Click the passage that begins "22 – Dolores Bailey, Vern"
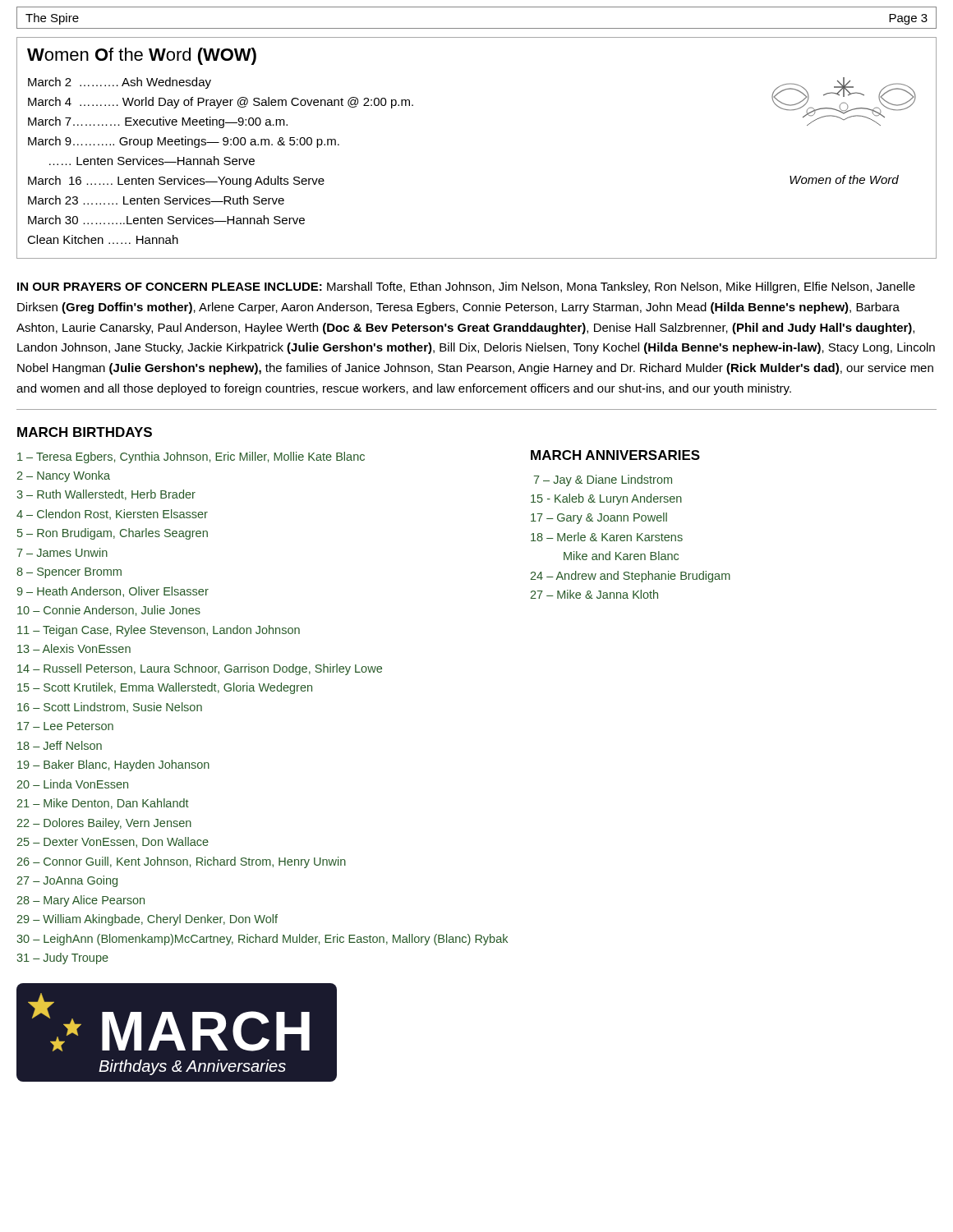 click(x=104, y=823)
